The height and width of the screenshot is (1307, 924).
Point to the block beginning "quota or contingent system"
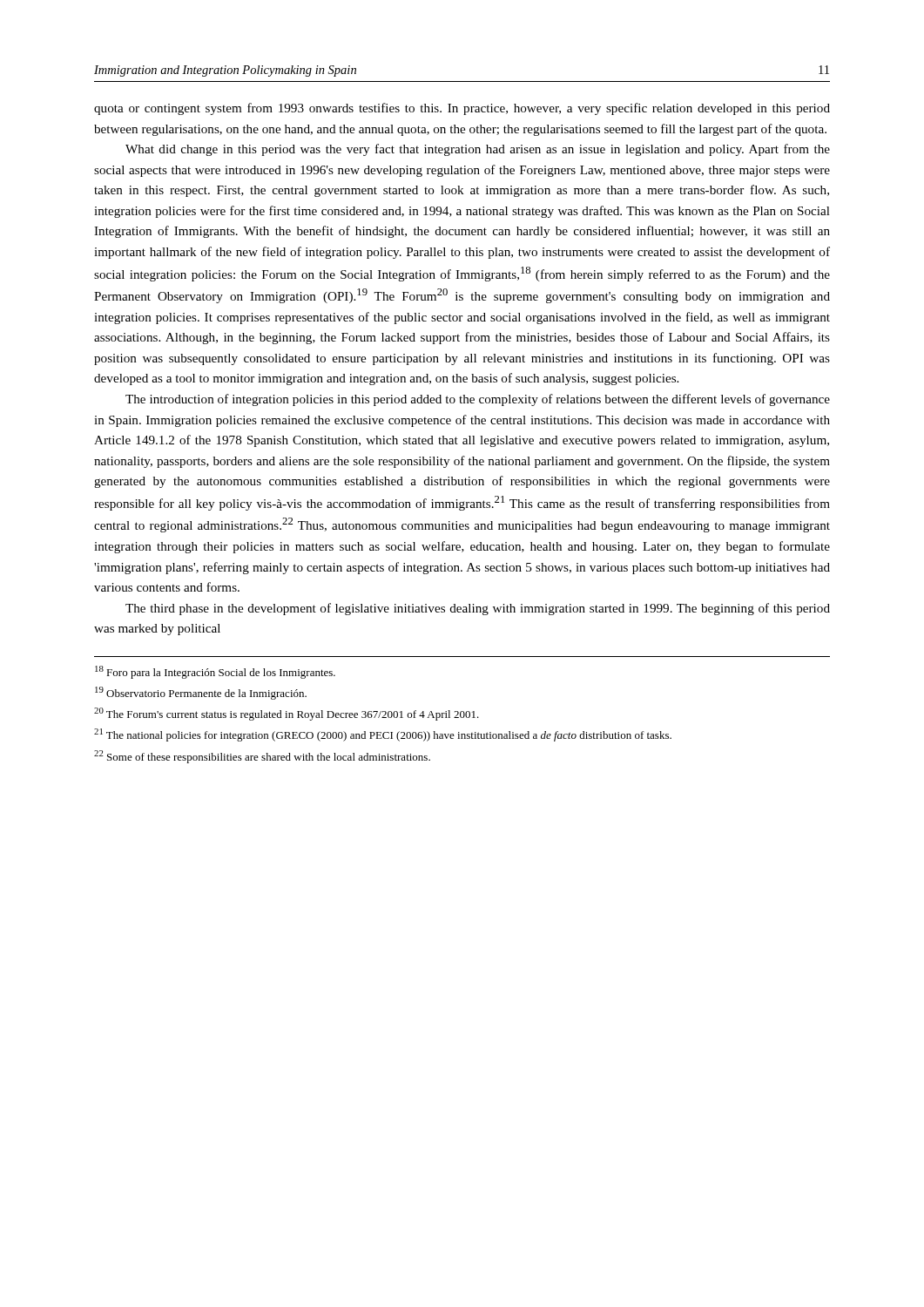462,118
